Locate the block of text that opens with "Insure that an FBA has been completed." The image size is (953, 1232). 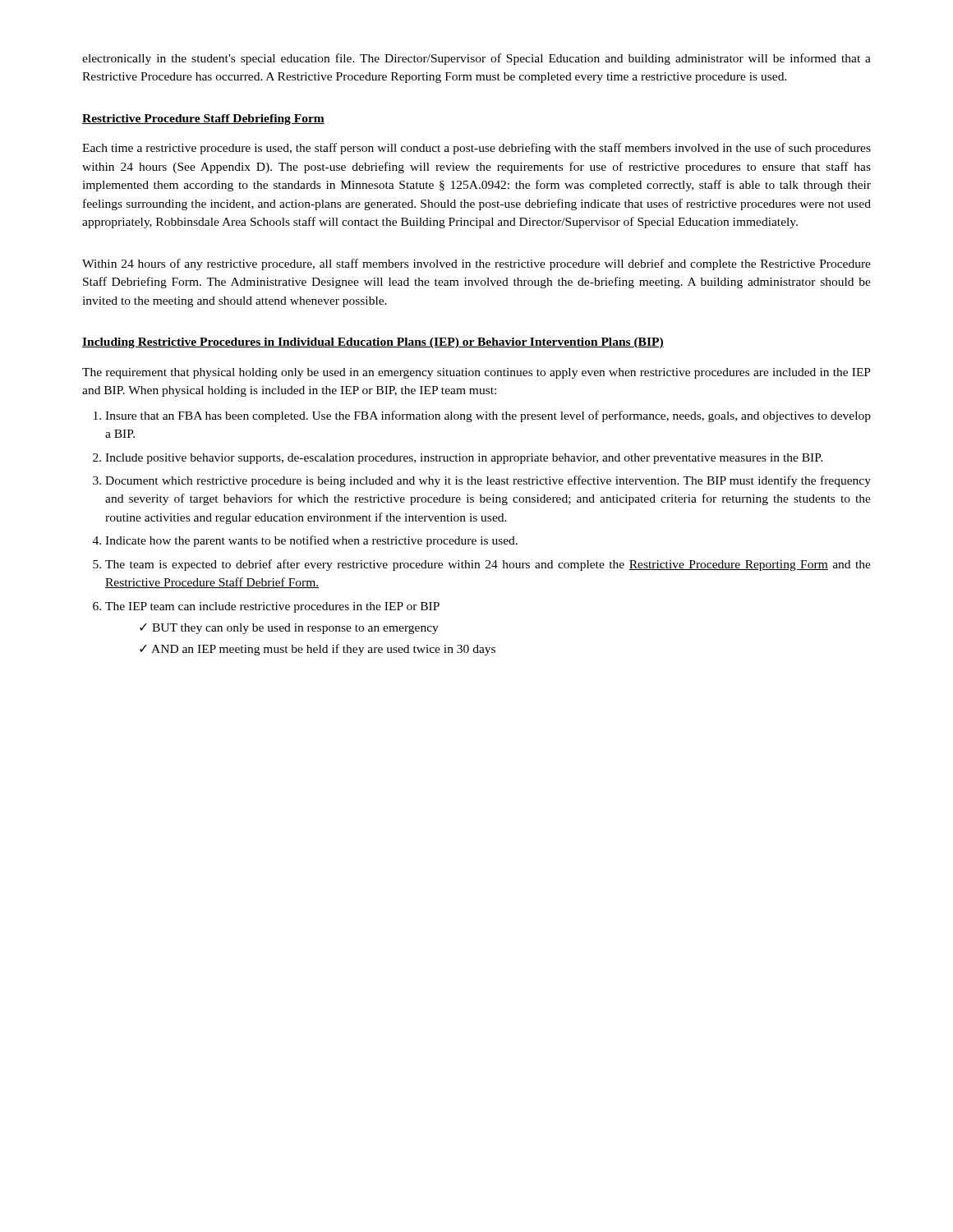pos(476,532)
